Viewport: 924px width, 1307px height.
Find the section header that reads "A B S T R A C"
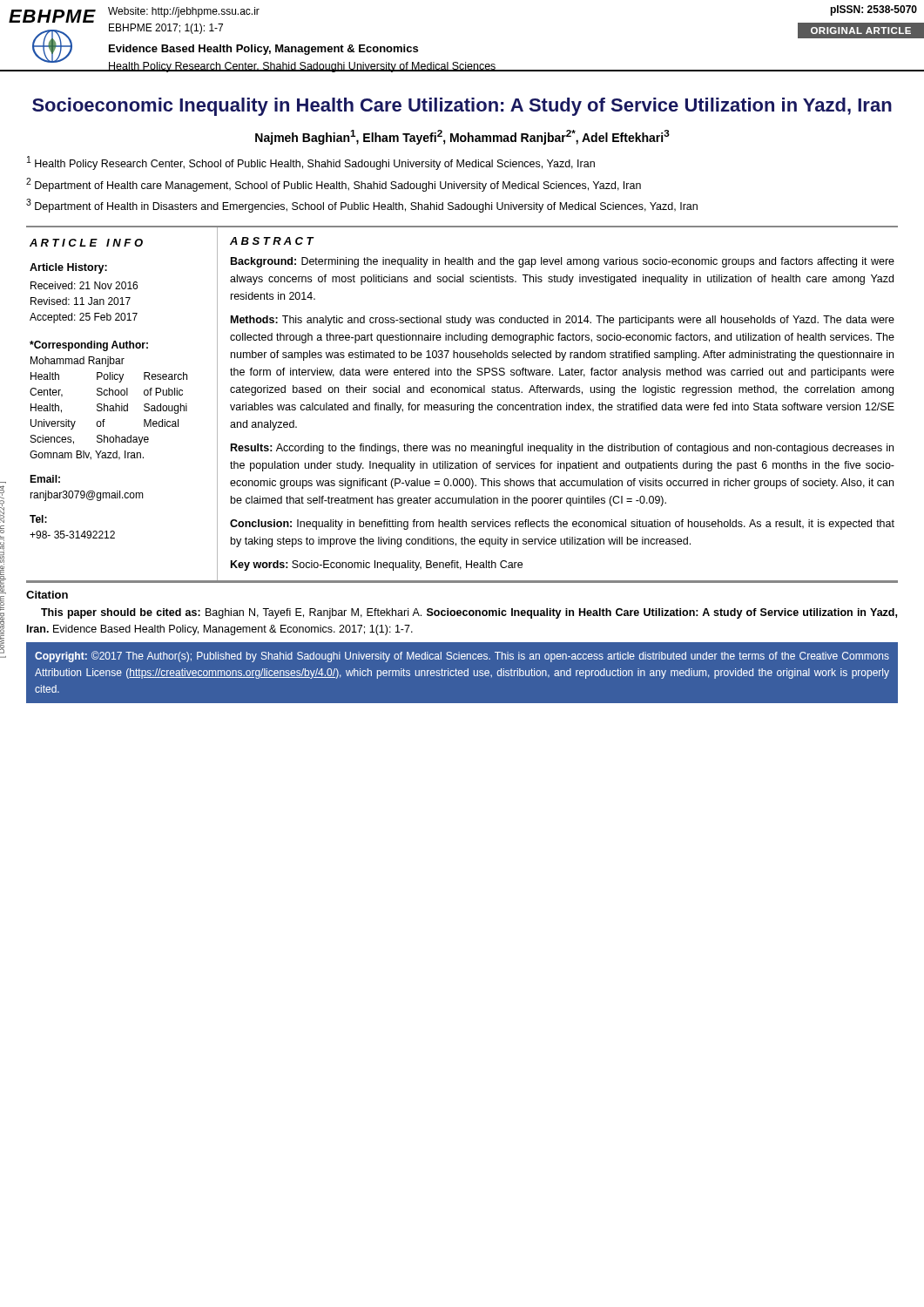click(271, 240)
